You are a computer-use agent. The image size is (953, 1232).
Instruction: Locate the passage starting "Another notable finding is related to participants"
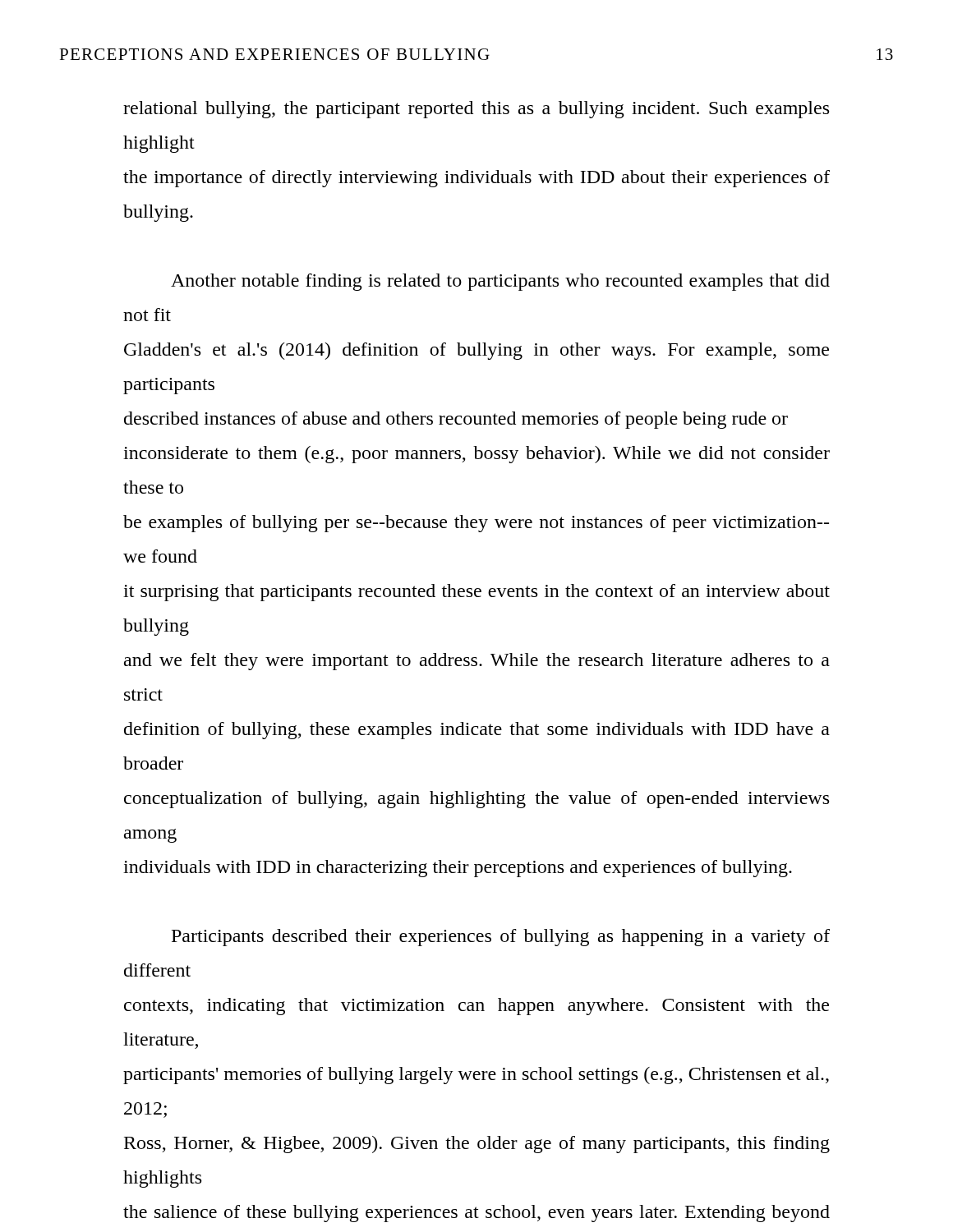pyautogui.click(x=500, y=282)
